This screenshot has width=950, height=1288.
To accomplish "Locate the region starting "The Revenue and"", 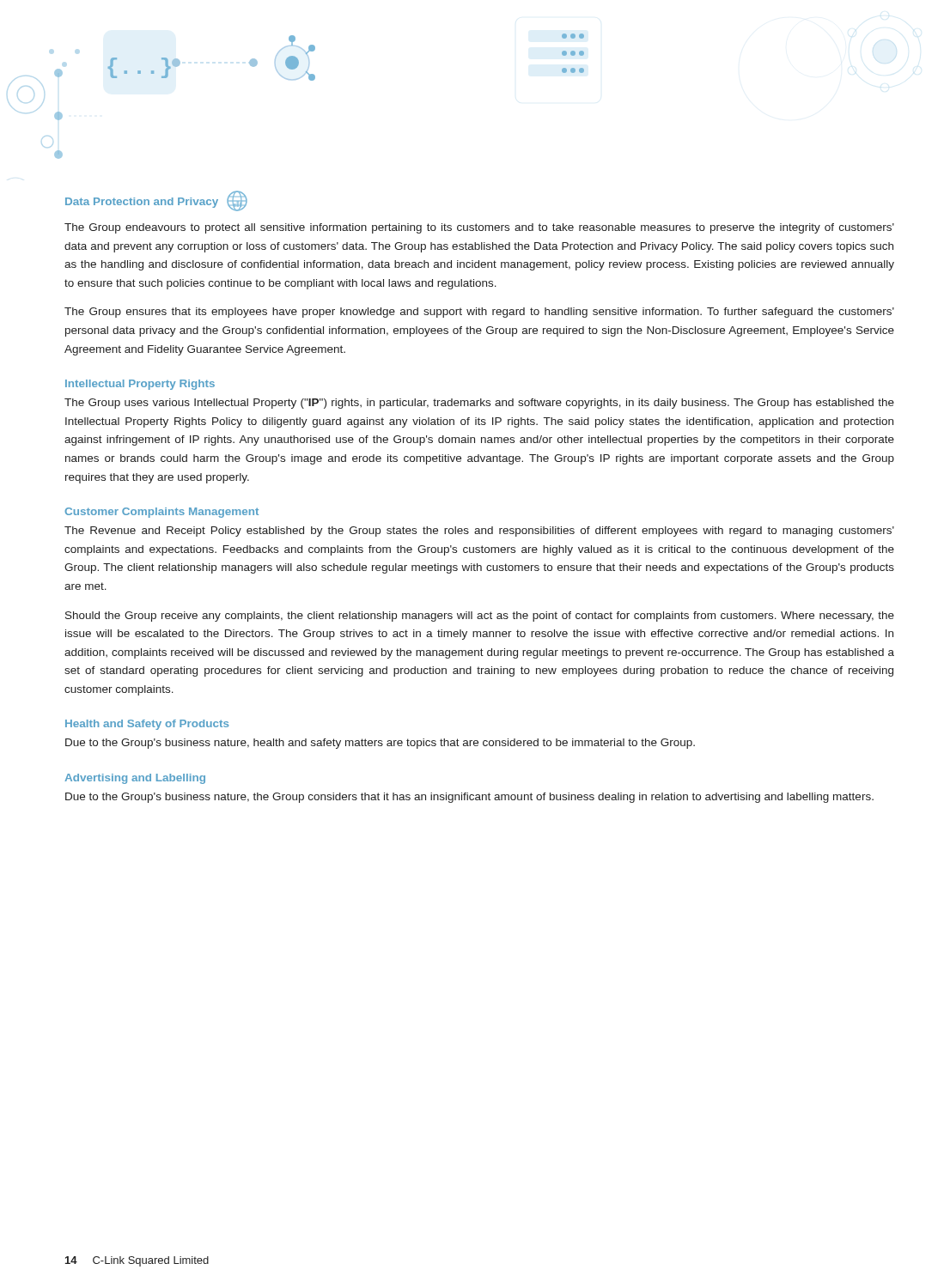I will pos(479,558).
